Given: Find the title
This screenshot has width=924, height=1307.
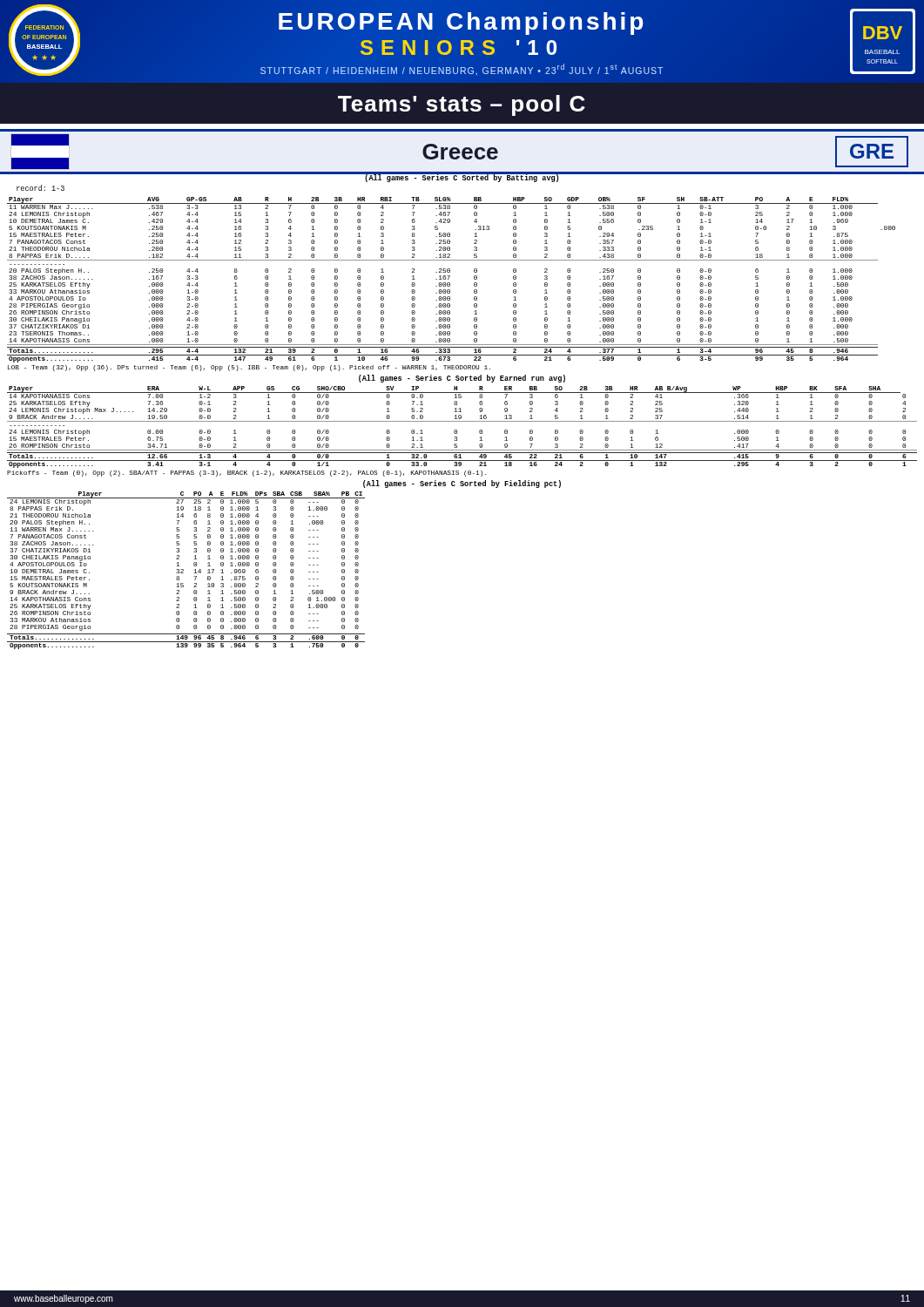Looking at the screenshot, I should [462, 104].
